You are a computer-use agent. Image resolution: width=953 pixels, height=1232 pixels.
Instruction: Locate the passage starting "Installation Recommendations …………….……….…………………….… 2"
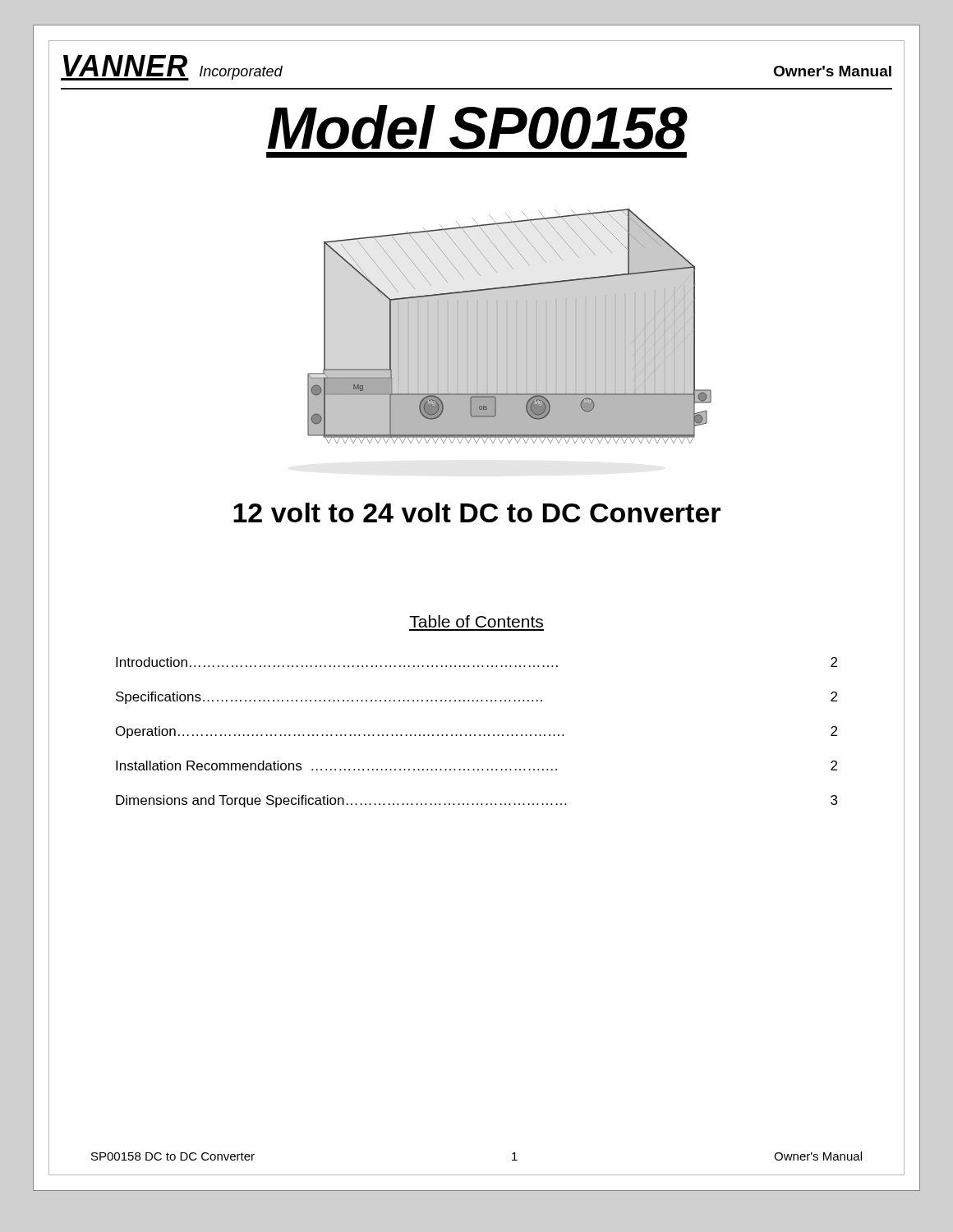[476, 766]
